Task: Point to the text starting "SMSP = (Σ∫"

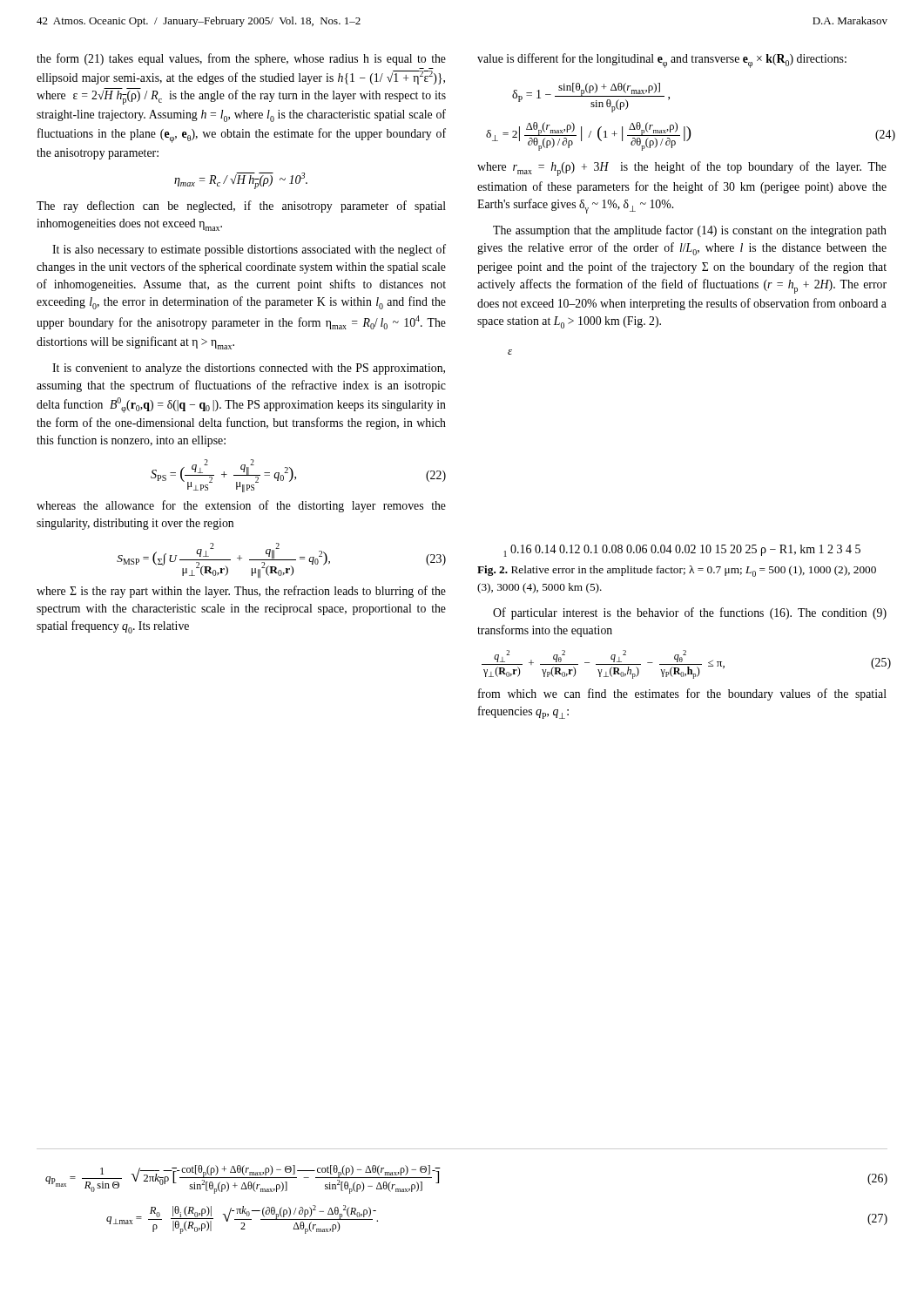Action: point(241,559)
